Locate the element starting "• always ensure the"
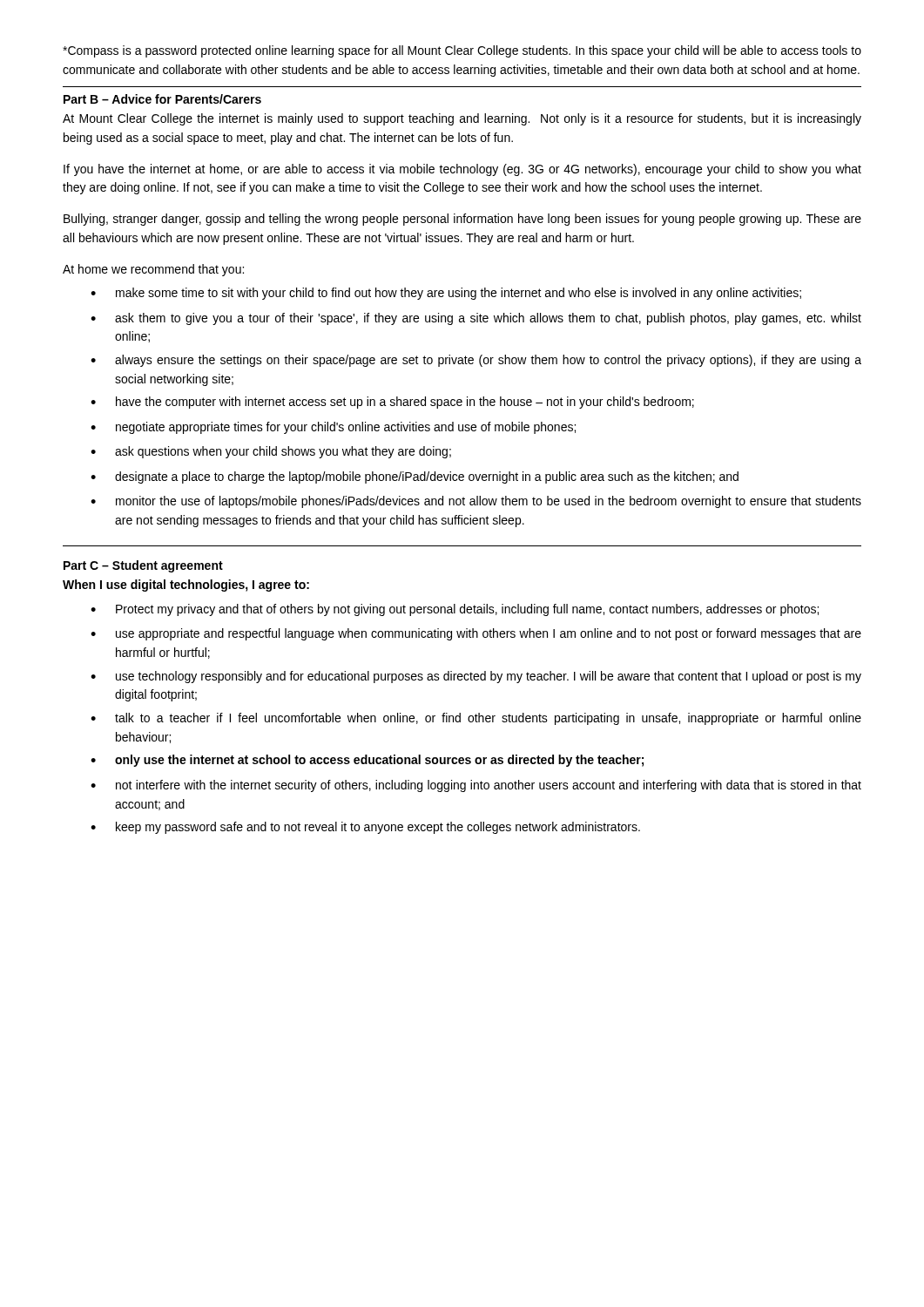This screenshot has width=924, height=1307. tap(471, 370)
